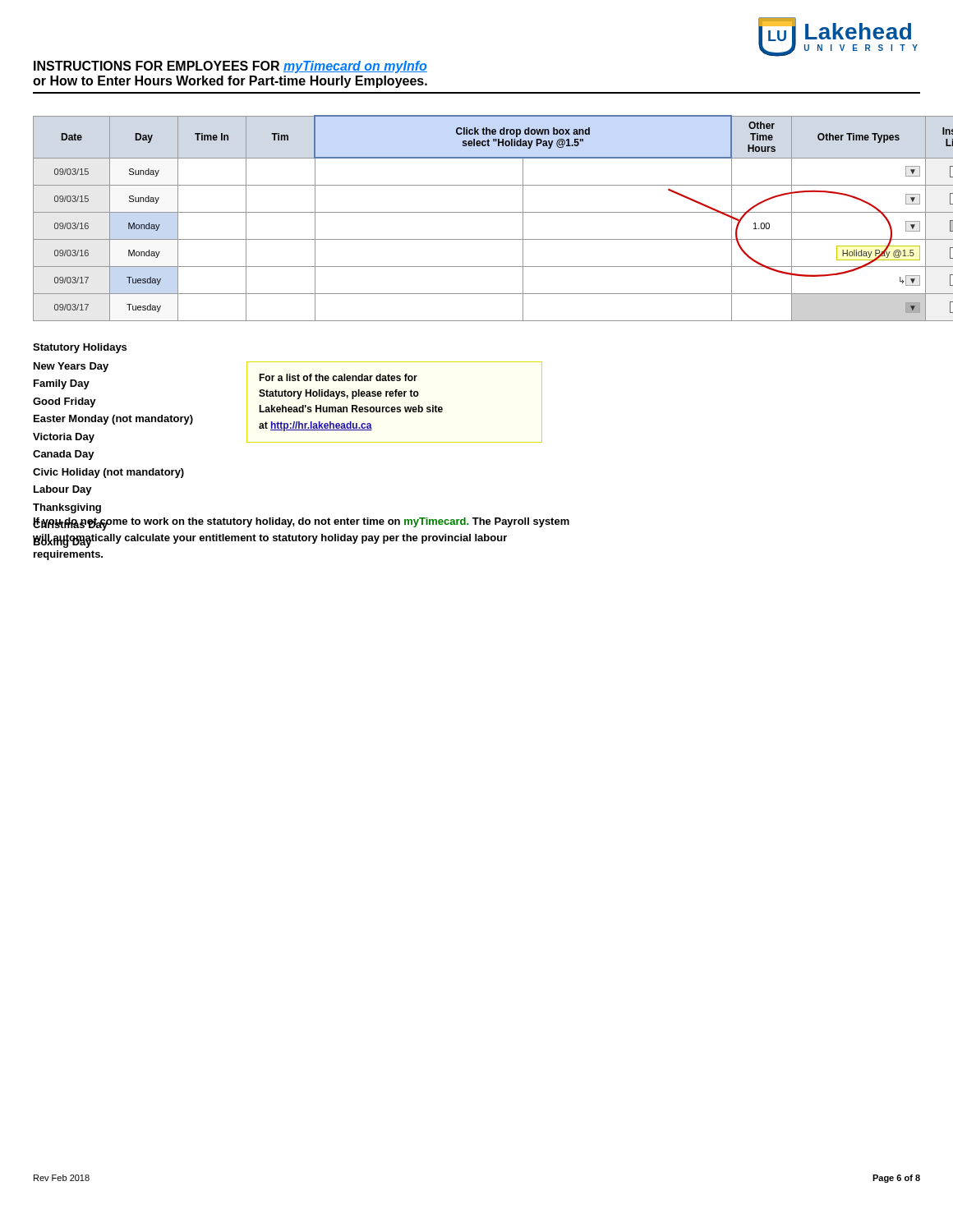This screenshot has height=1232, width=953.
Task: Locate the block of text that opens with "If you do"
Action: click(x=301, y=538)
